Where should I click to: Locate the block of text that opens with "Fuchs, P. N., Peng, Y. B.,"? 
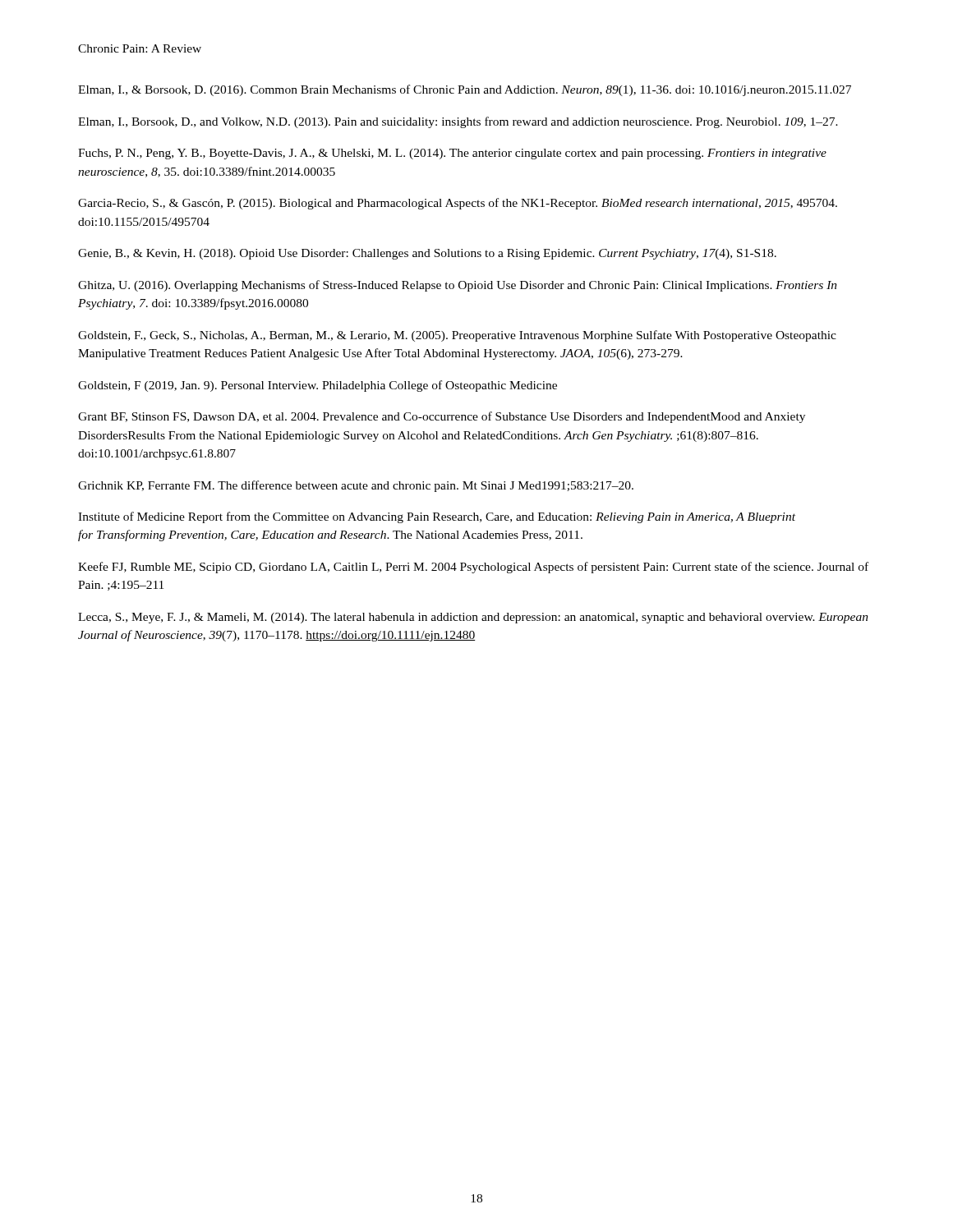tap(452, 162)
